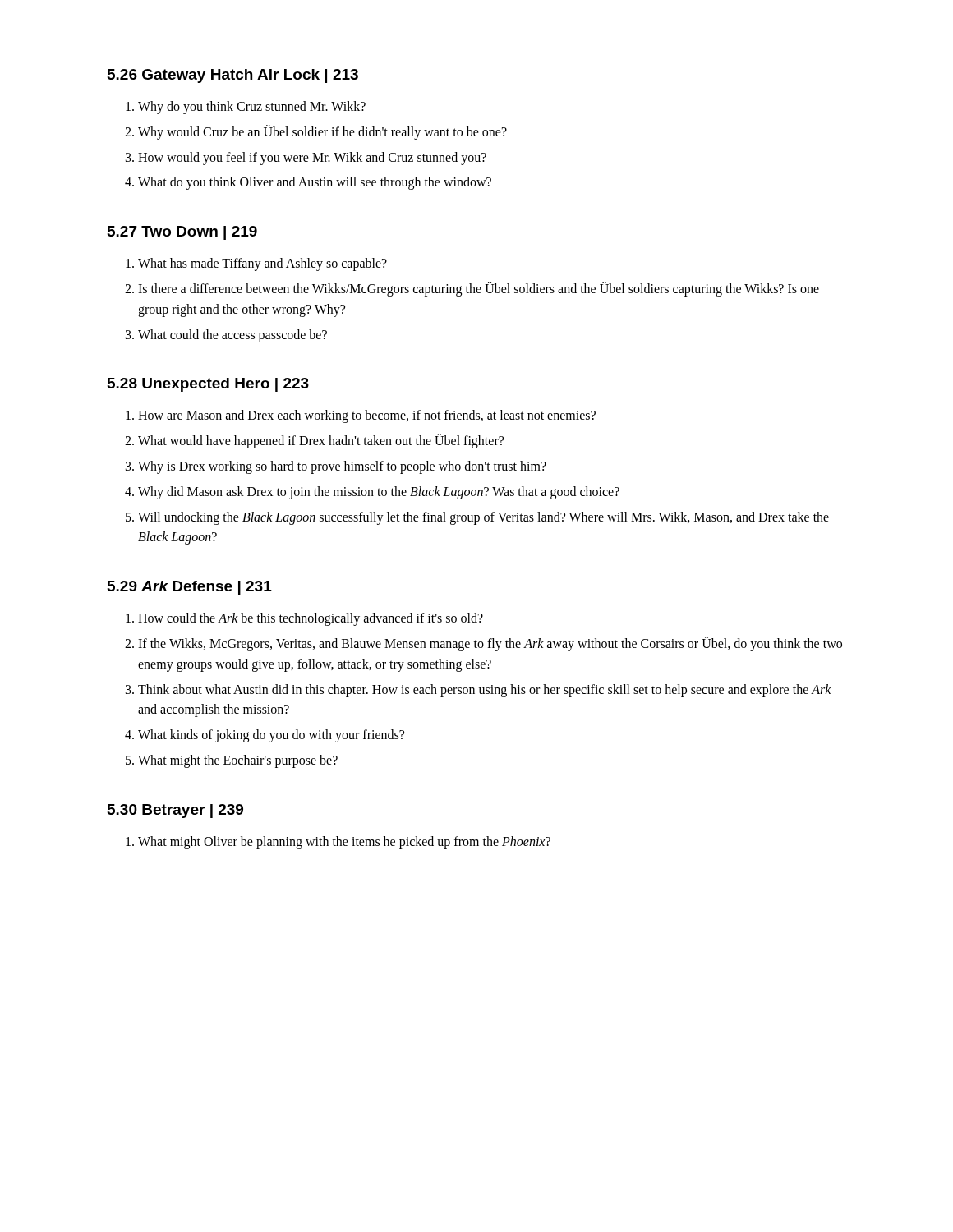953x1232 pixels.
Task: Locate the list item that says "Why is Drex working so"
Action: [x=492, y=467]
